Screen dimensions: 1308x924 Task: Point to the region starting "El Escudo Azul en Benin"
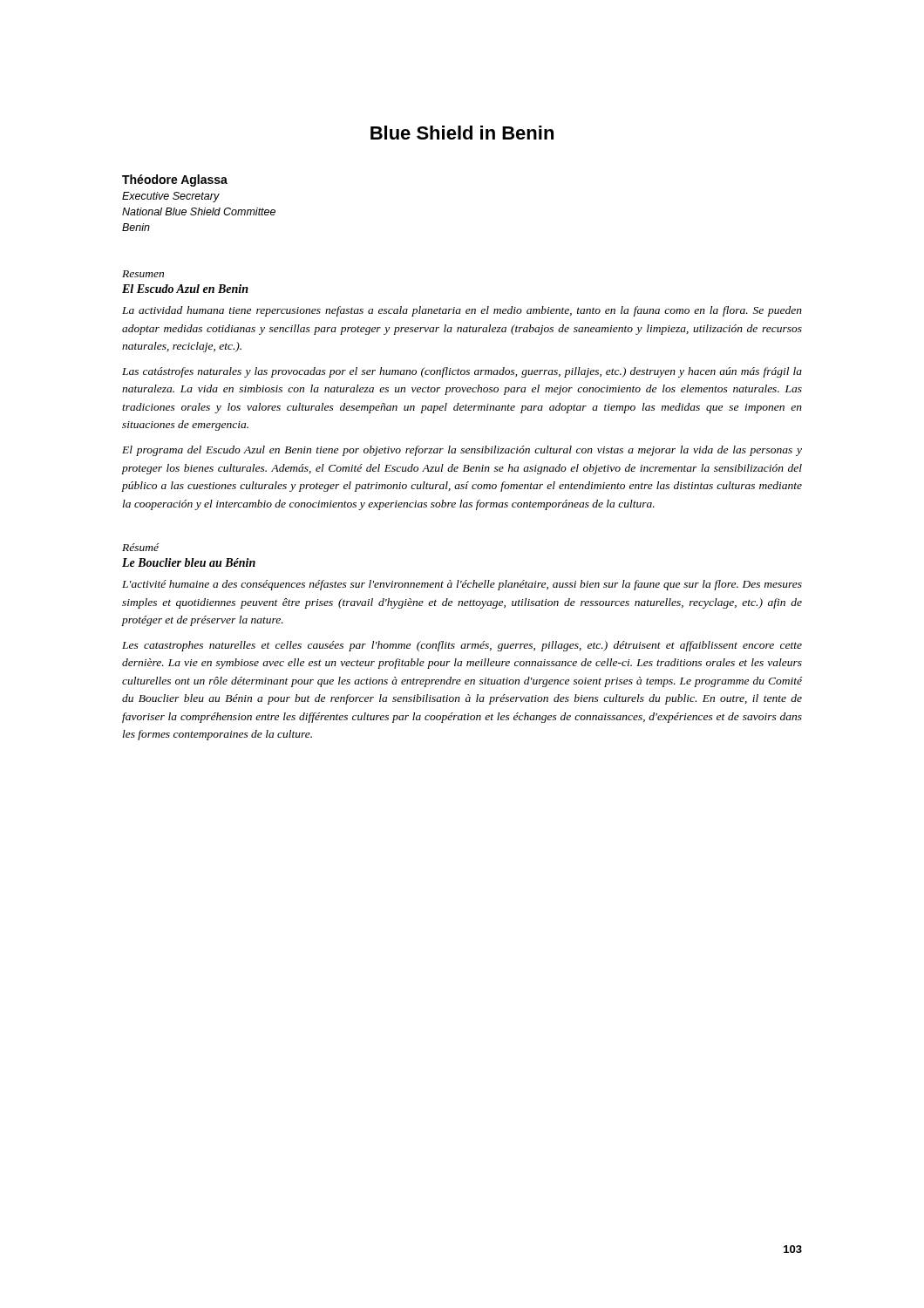[x=185, y=289]
